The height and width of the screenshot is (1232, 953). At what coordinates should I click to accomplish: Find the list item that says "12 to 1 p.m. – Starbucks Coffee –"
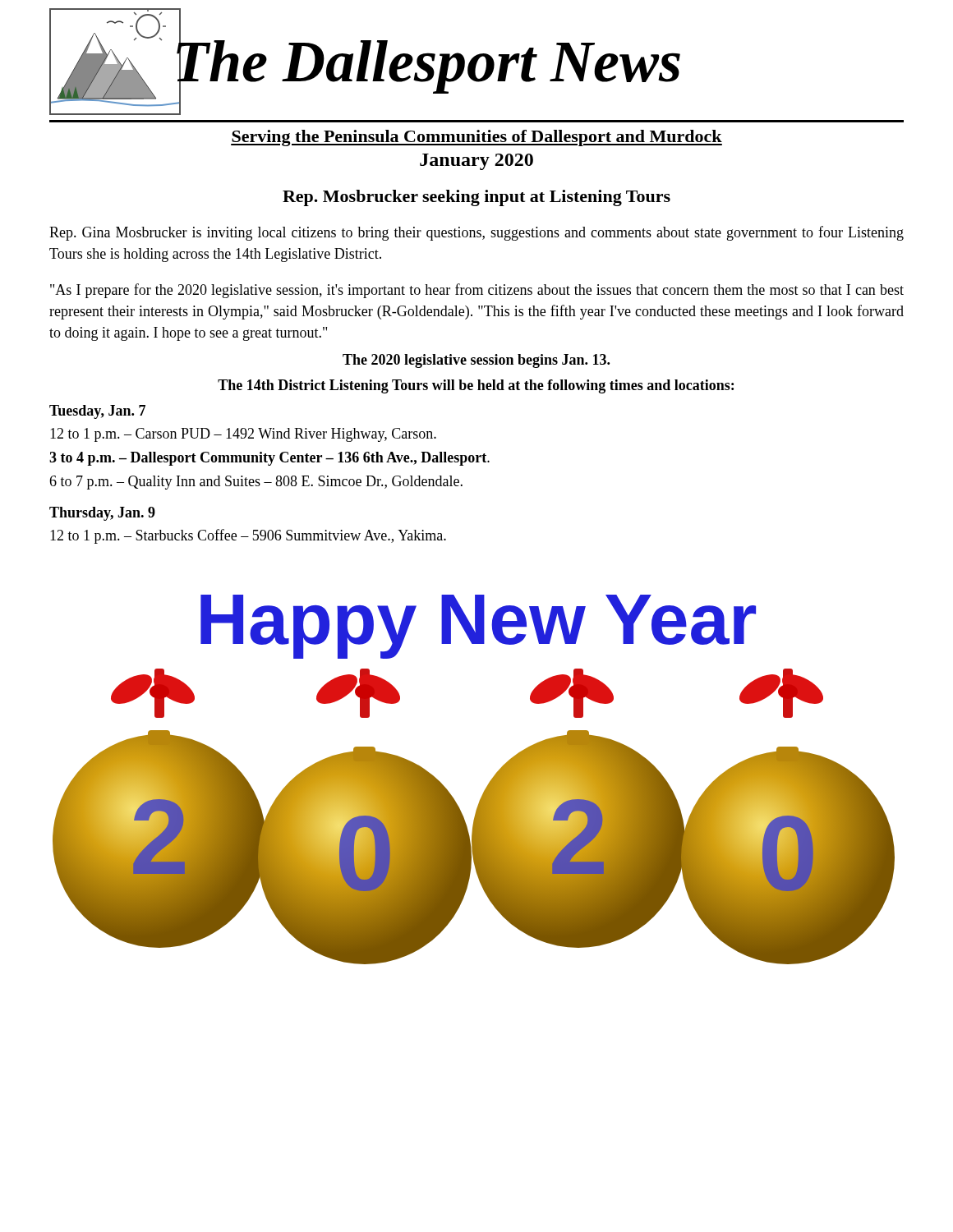click(248, 536)
